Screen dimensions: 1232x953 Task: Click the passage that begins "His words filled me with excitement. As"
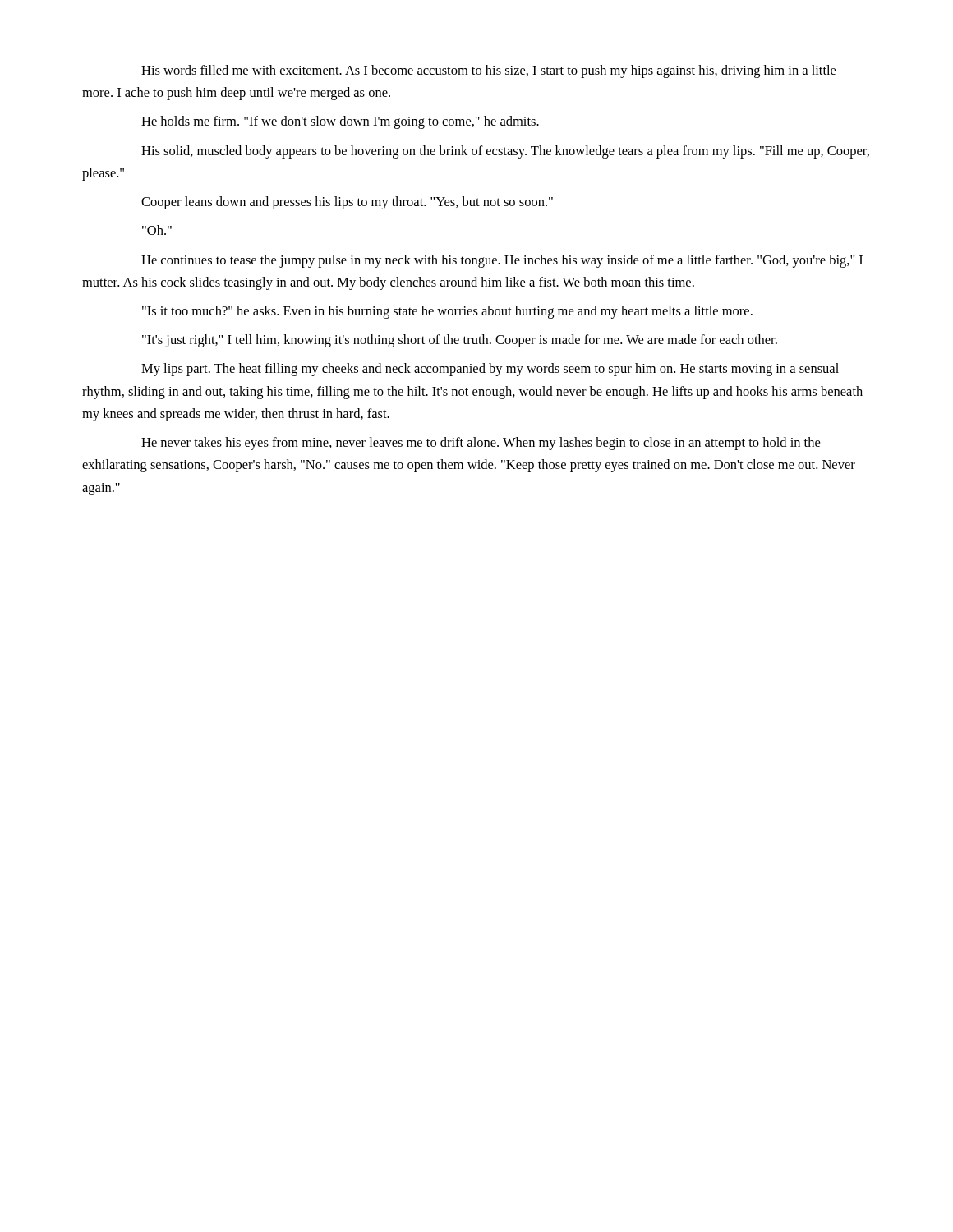click(476, 279)
